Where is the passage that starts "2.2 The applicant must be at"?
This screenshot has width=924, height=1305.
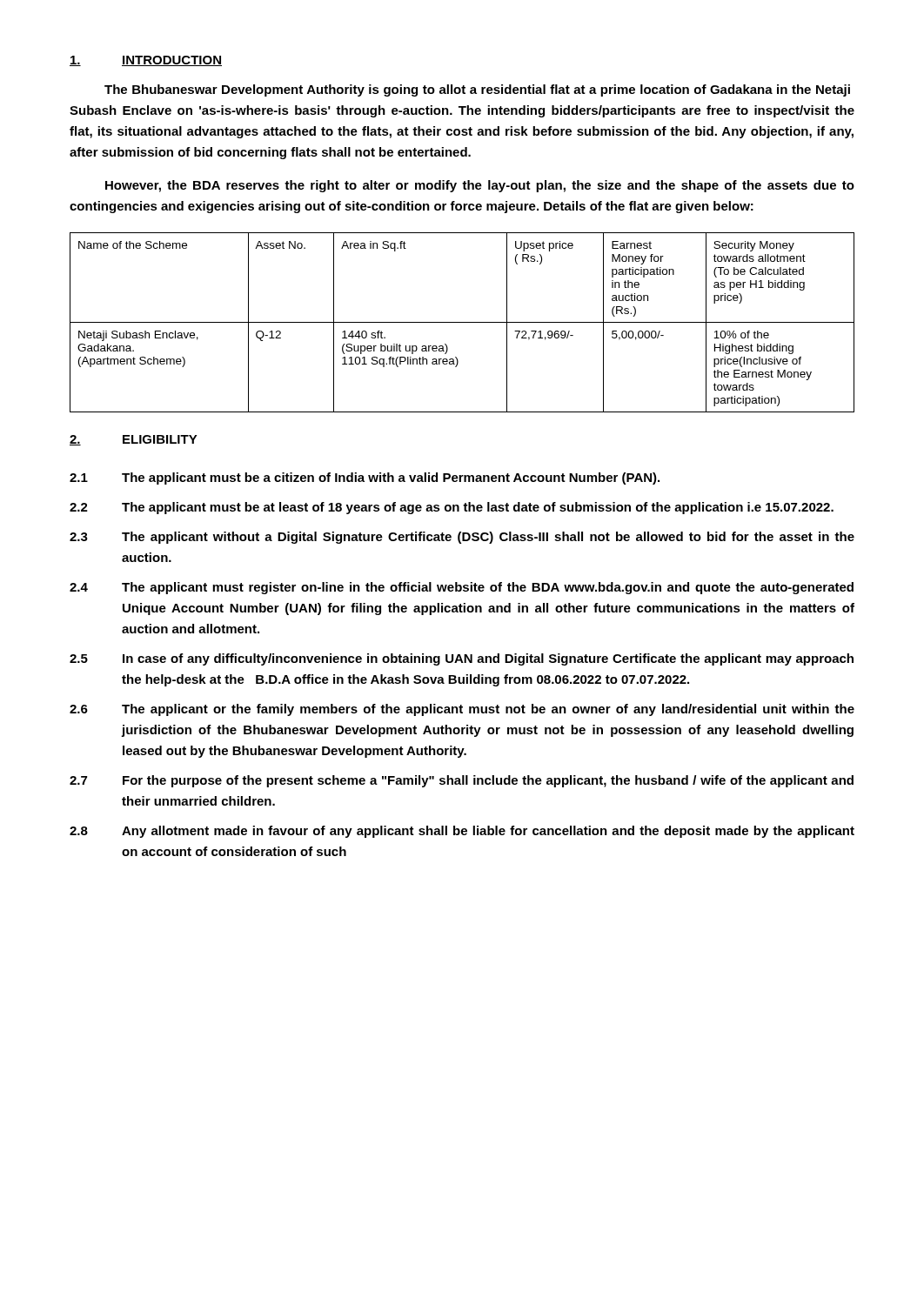462,507
